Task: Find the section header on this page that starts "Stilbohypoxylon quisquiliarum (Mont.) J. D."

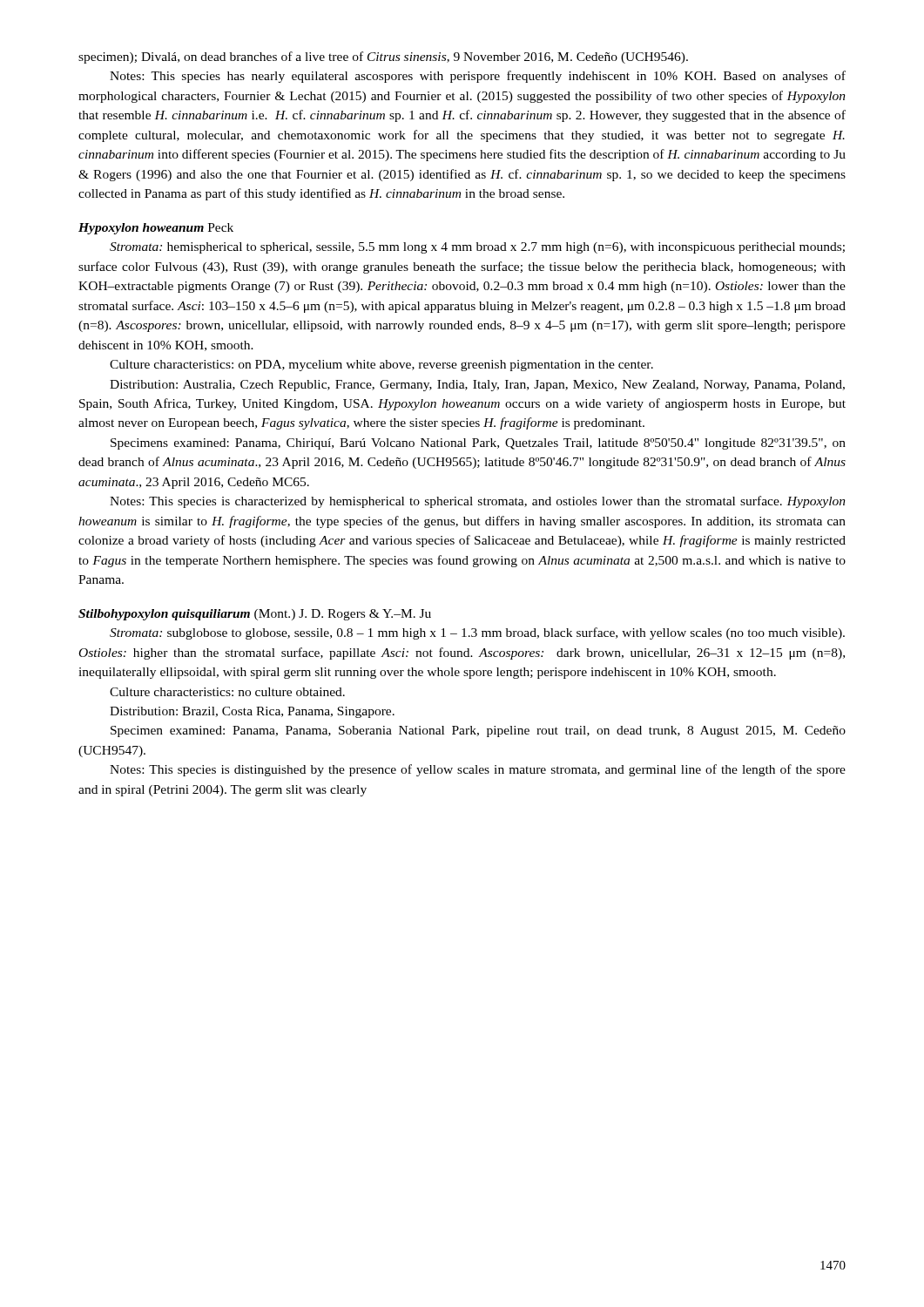Action: pos(255,615)
